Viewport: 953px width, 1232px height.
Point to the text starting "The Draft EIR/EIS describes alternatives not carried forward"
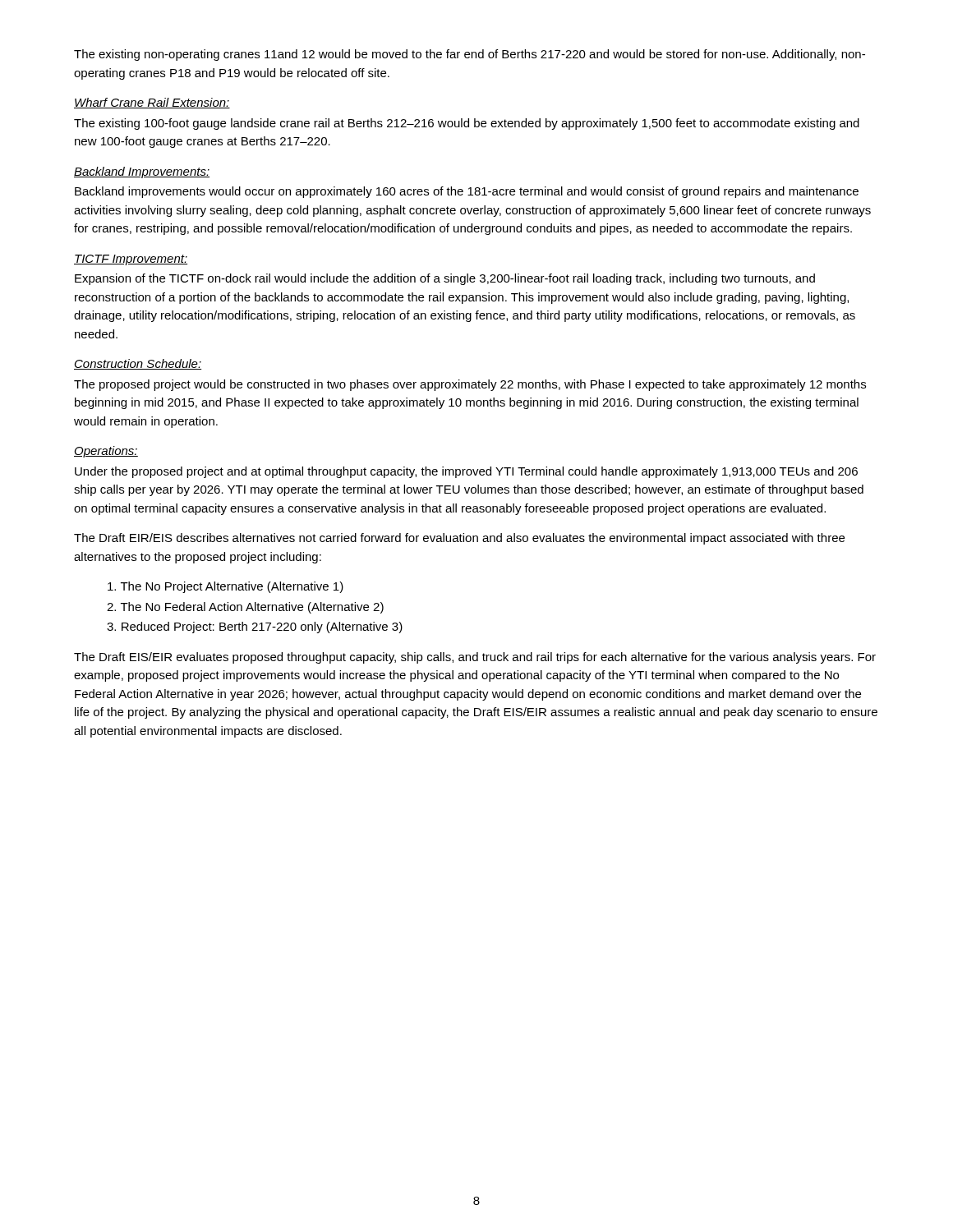[x=460, y=547]
